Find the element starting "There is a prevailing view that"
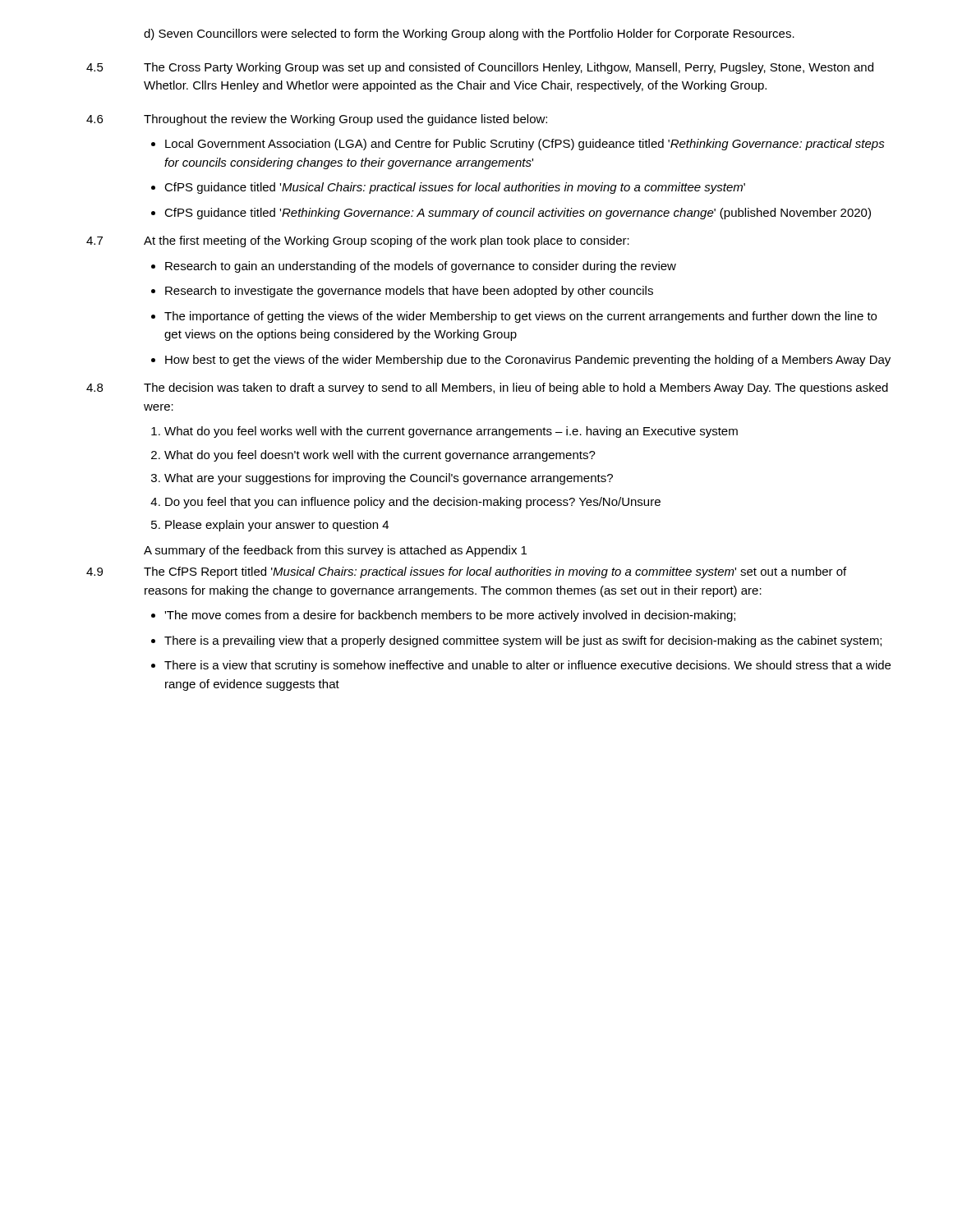953x1232 pixels. pos(524,640)
